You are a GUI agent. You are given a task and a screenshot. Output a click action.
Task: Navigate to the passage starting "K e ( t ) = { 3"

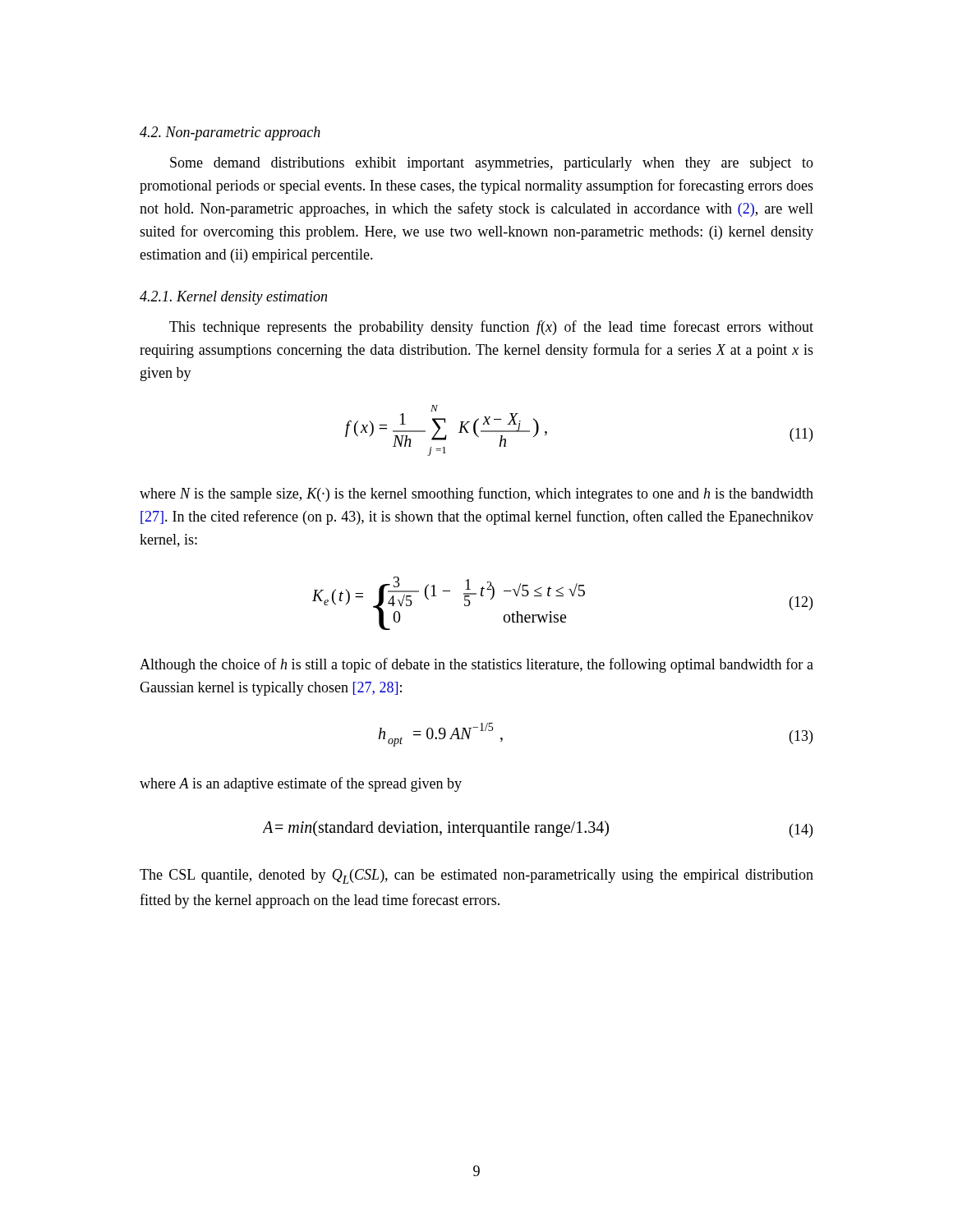coord(563,603)
